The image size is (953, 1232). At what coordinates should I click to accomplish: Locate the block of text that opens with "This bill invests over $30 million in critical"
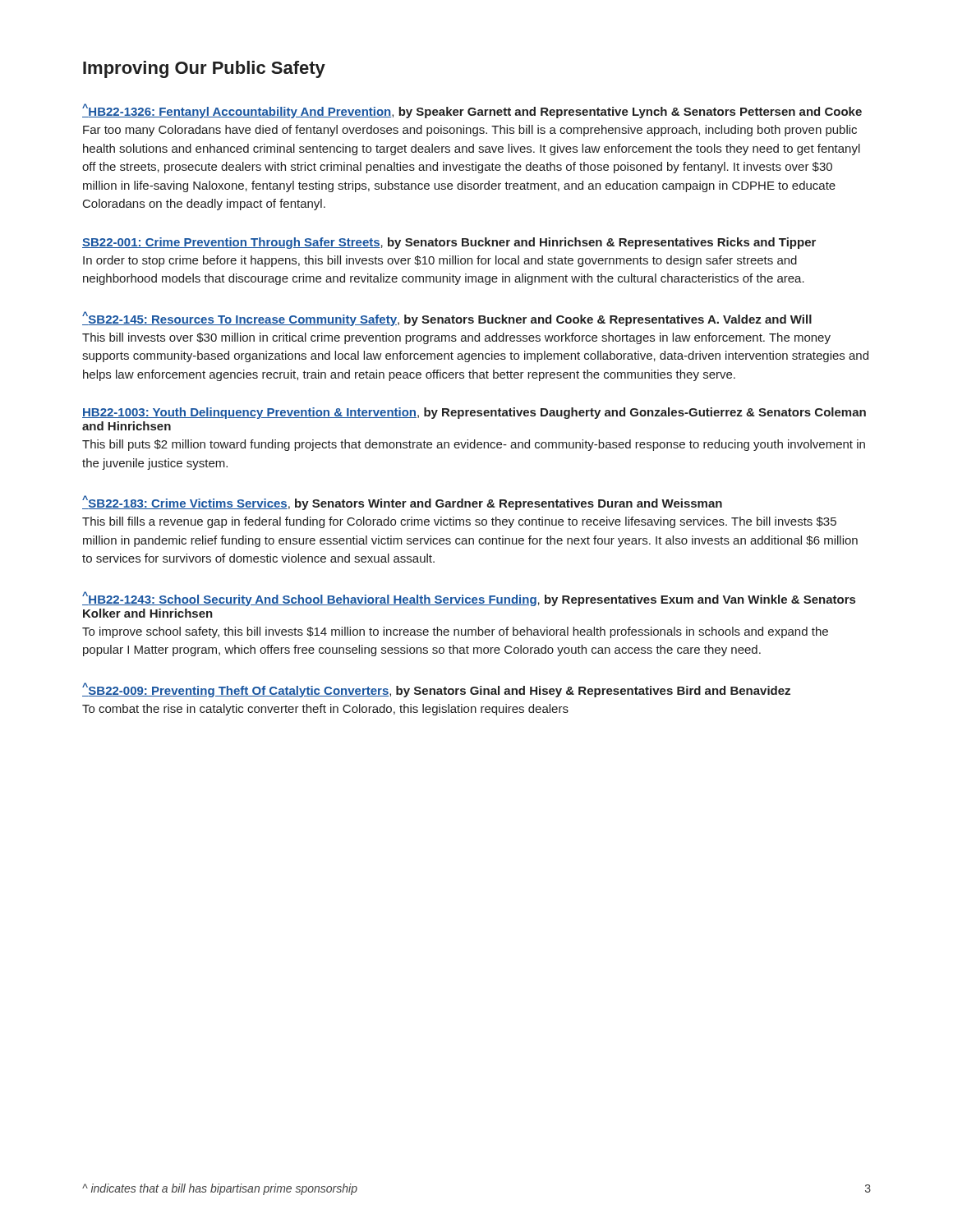click(476, 355)
